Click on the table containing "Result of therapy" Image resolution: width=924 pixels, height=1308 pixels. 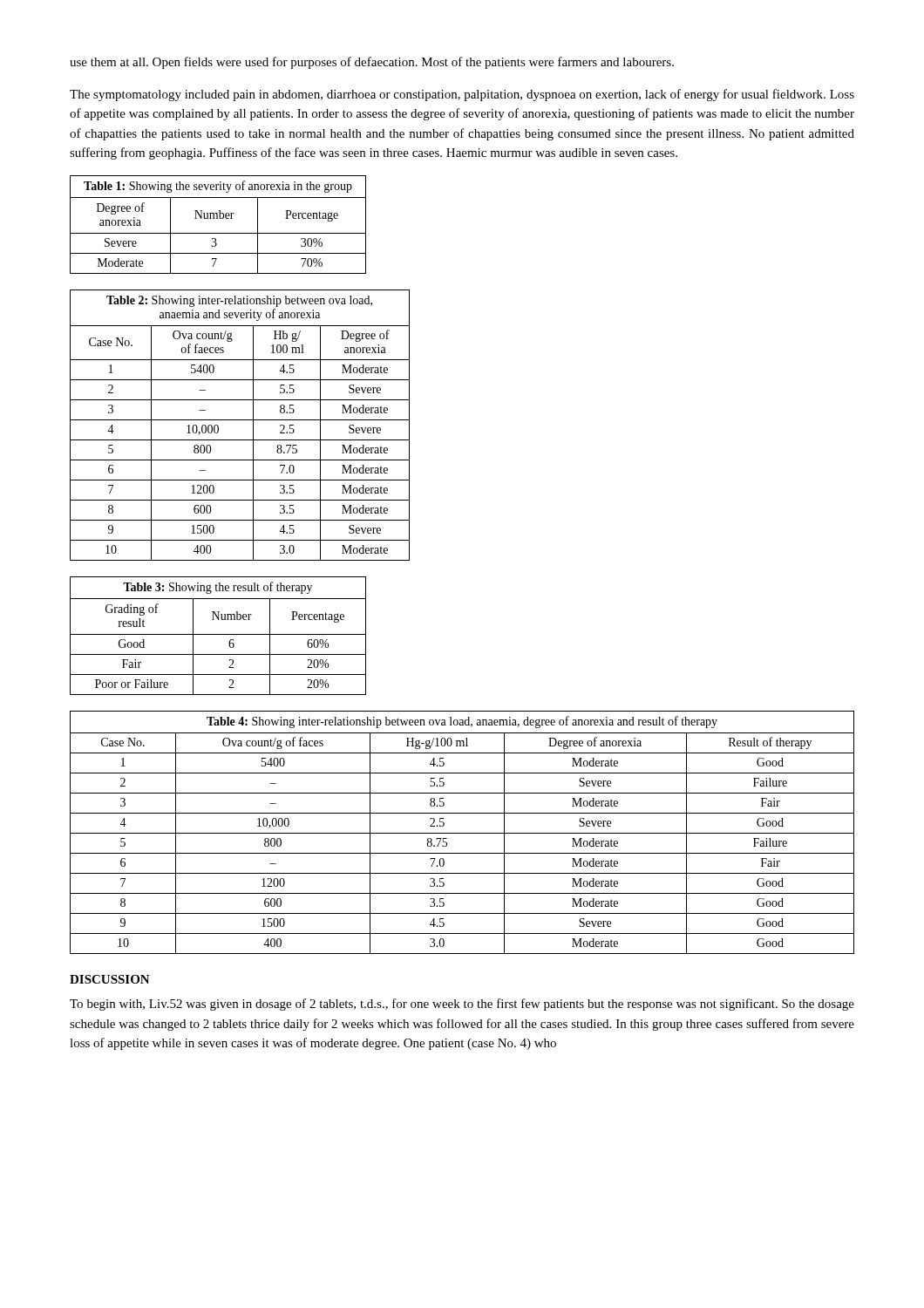tap(462, 832)
